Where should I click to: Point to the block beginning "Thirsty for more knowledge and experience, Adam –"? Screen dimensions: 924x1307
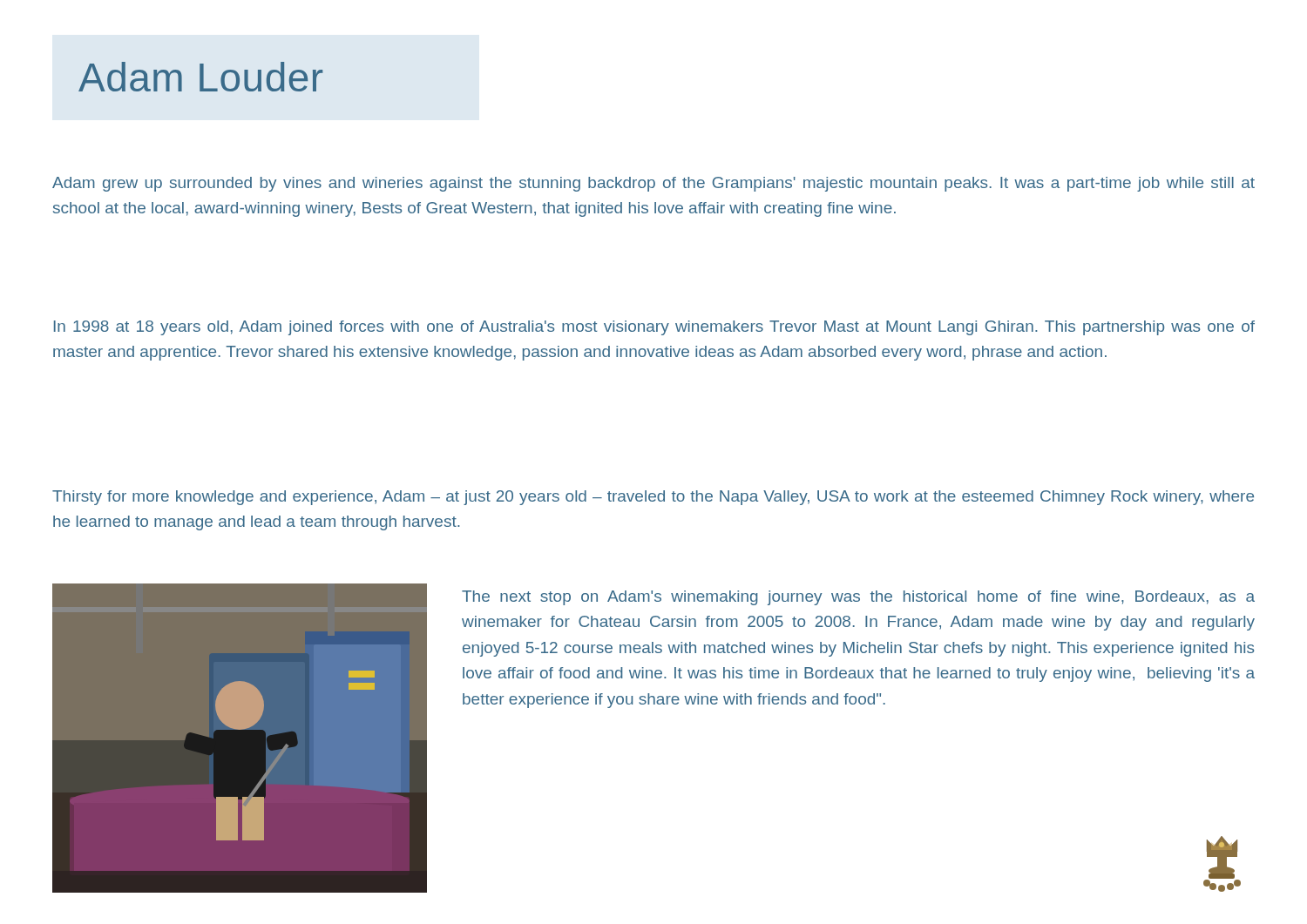tap(654, 509)
